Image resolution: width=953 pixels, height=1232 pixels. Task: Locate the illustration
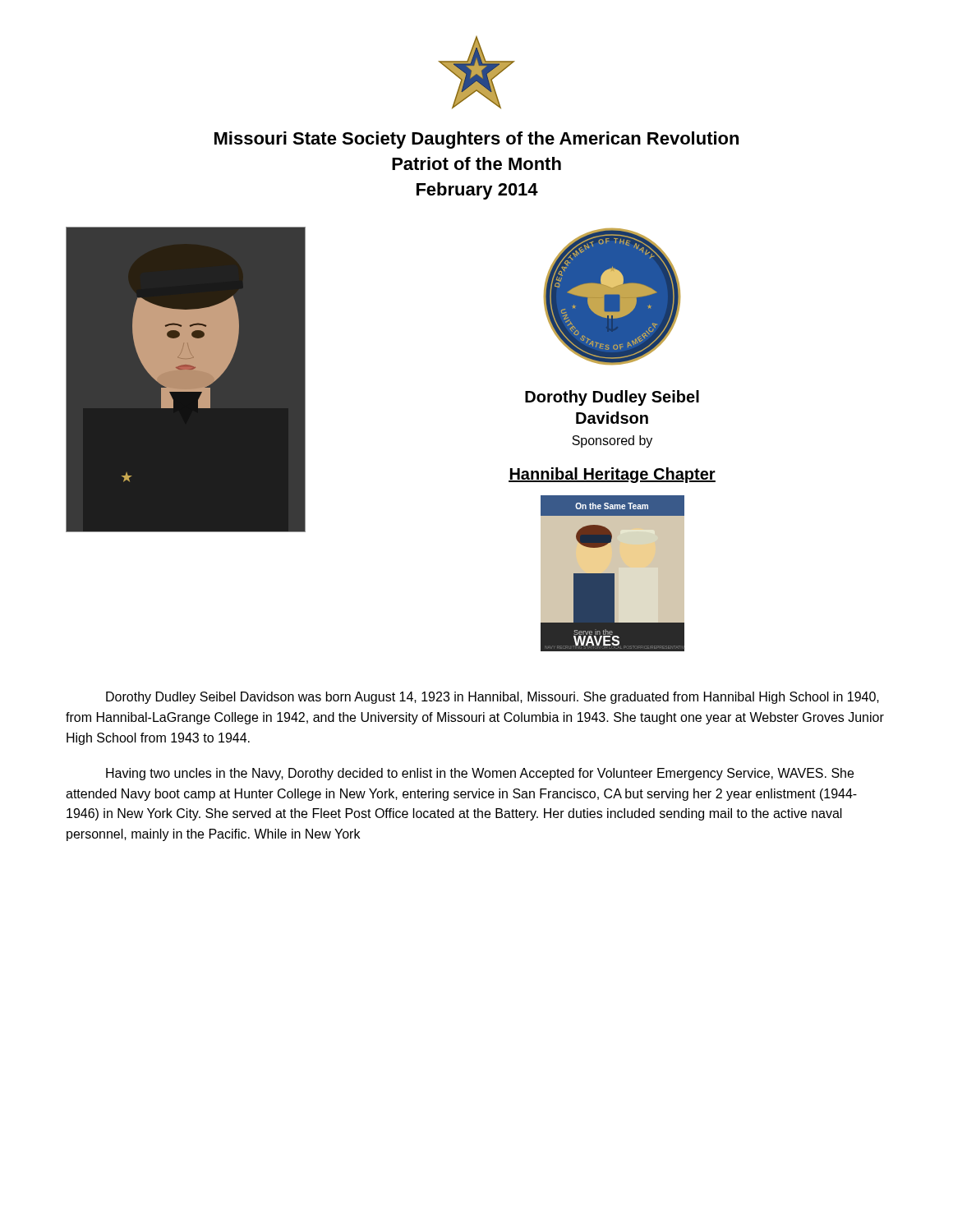(612, 575)
